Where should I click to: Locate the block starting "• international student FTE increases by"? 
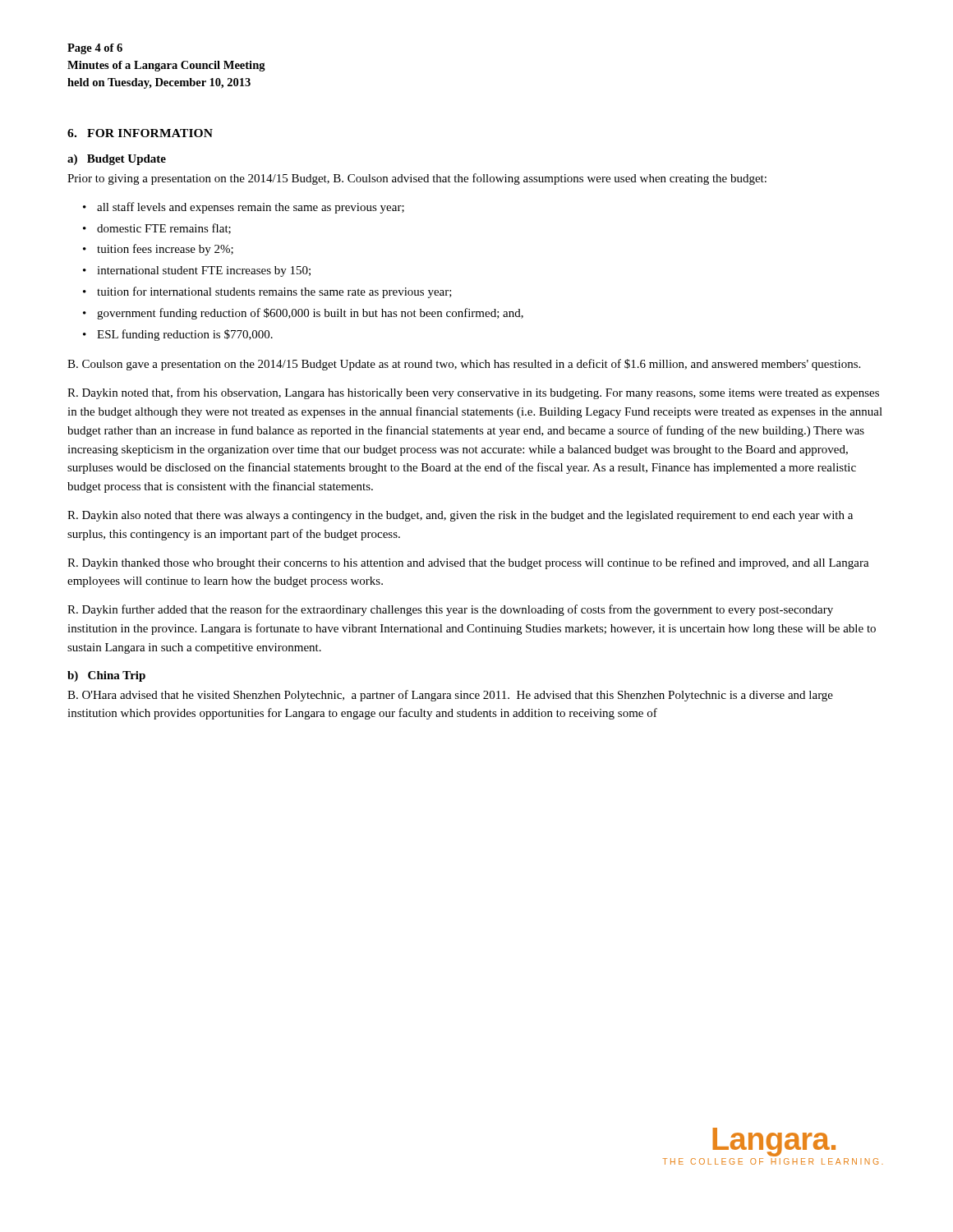click(x=197, y=271)
